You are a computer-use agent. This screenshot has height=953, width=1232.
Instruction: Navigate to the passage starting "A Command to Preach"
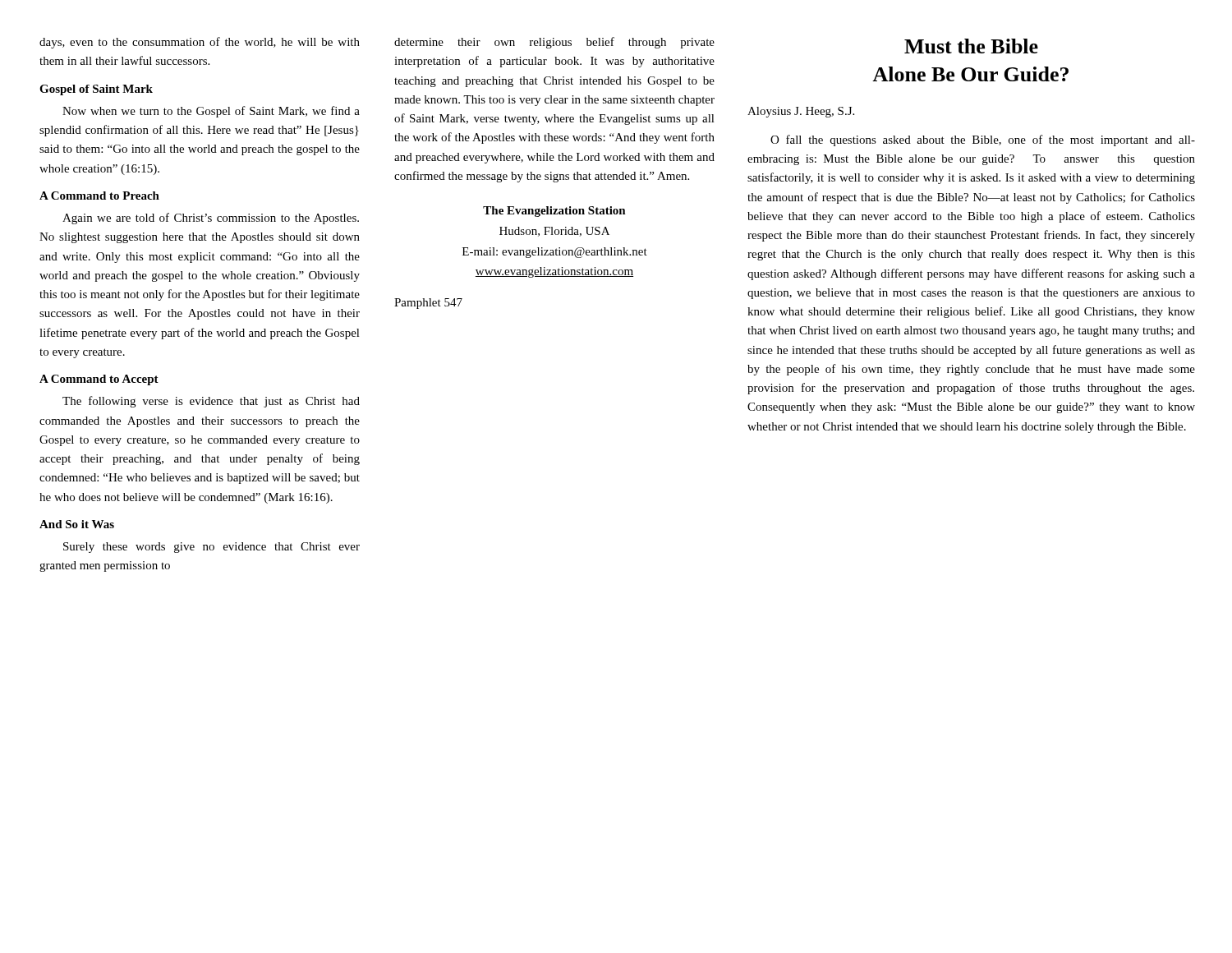click(x=99, y=196)
